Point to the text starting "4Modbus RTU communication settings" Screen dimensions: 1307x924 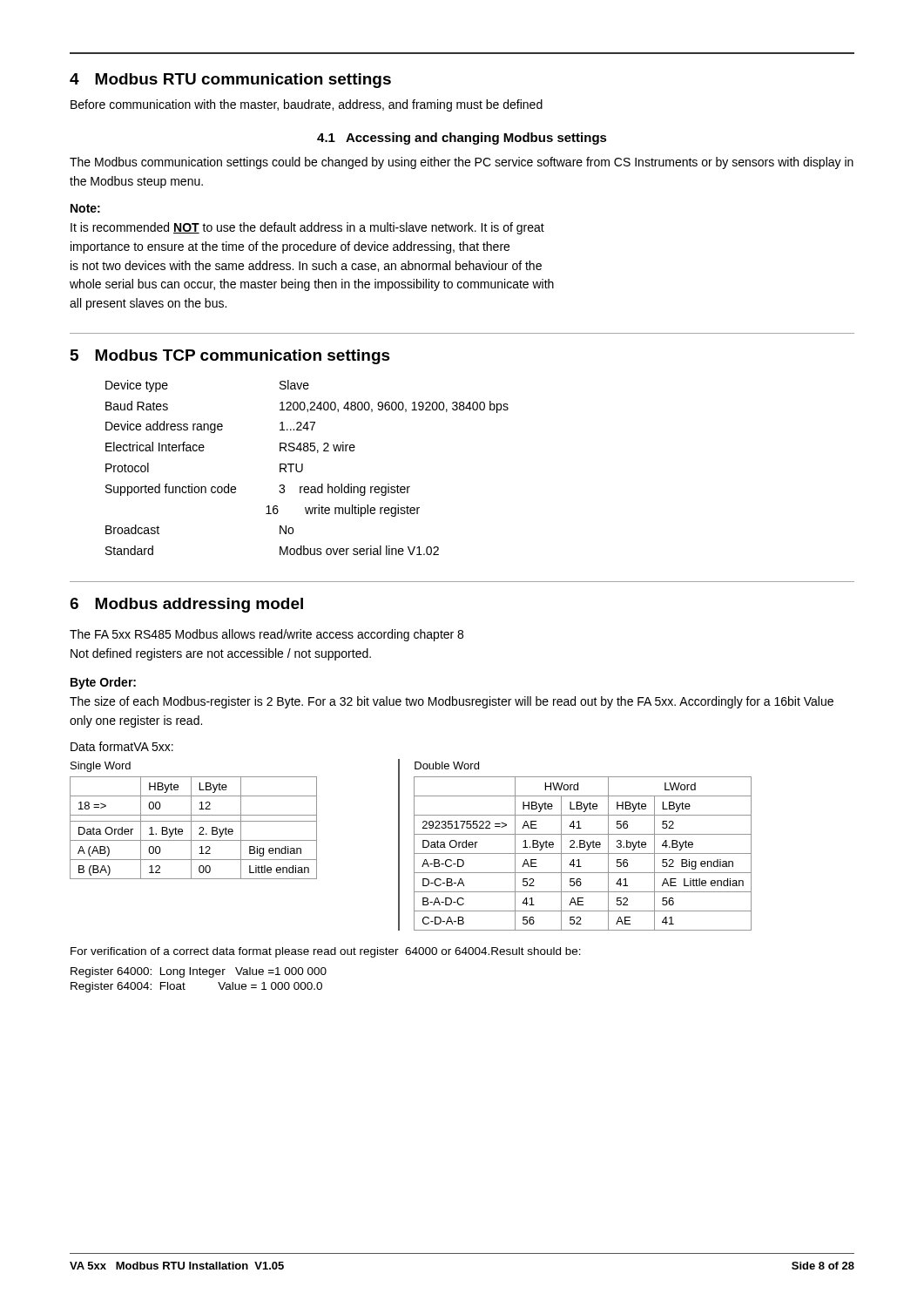[230, 81]
